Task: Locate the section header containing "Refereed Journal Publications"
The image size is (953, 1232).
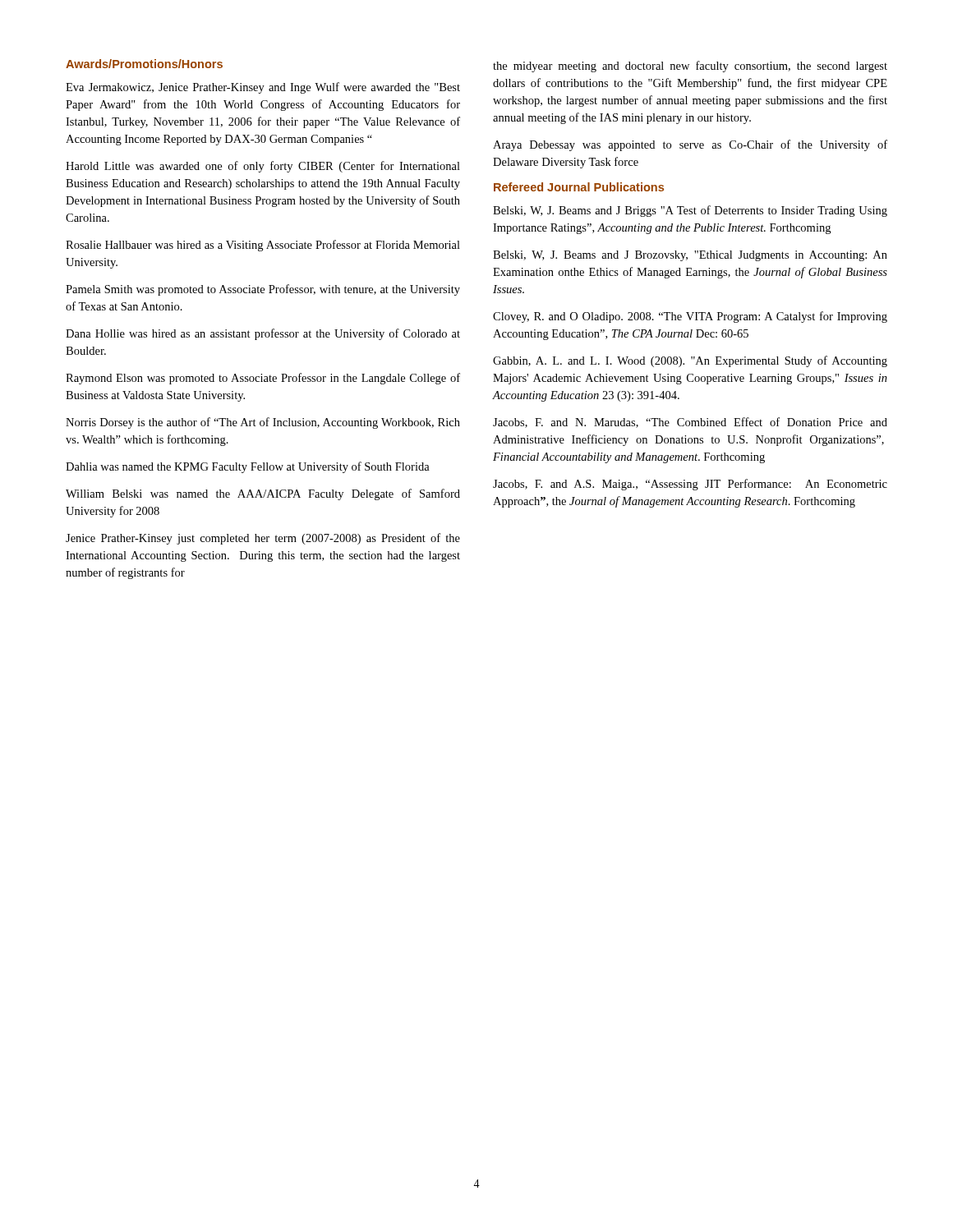Action: (x=579, y=187)
